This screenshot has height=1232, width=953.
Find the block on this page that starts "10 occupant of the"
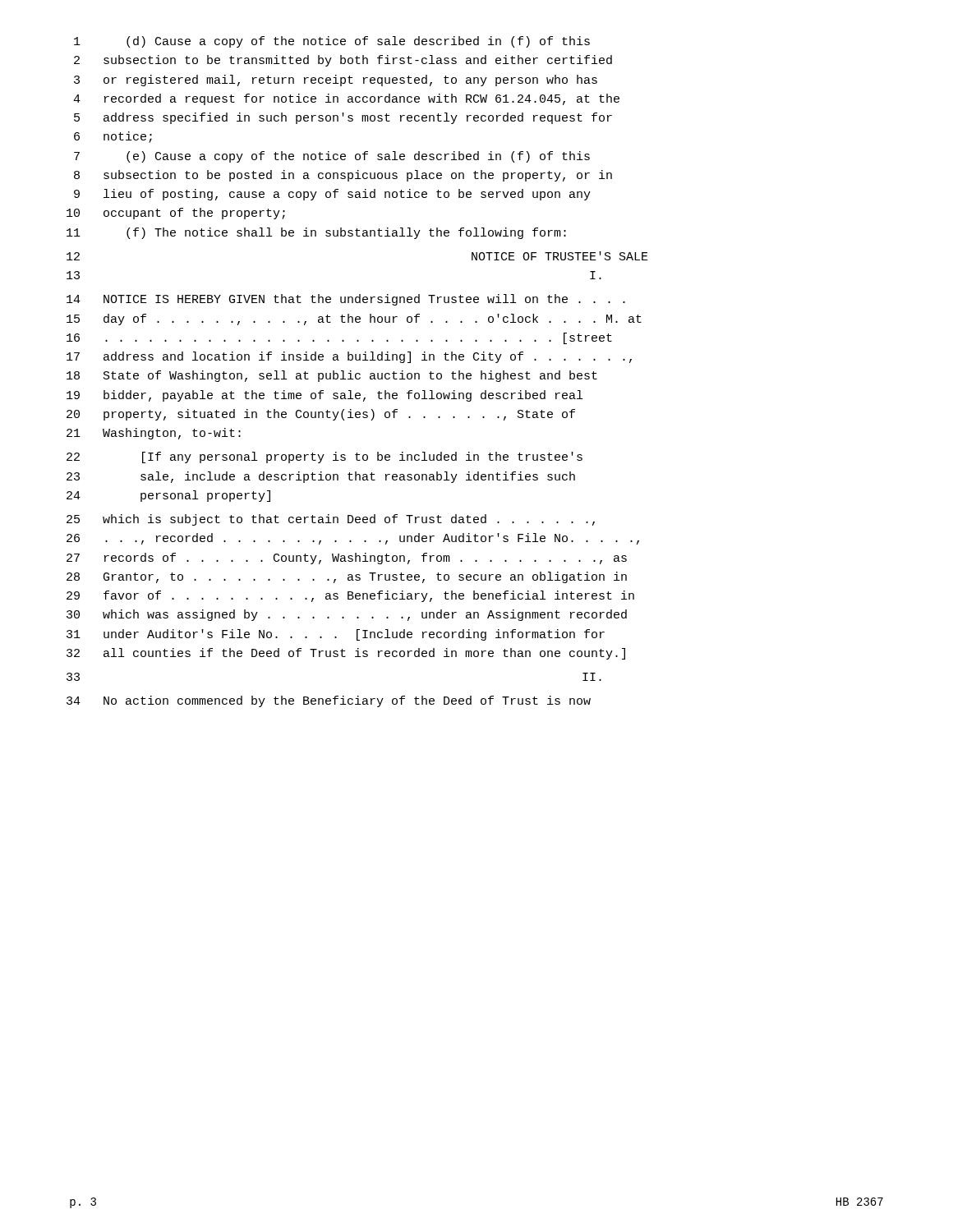pos(168,214)
